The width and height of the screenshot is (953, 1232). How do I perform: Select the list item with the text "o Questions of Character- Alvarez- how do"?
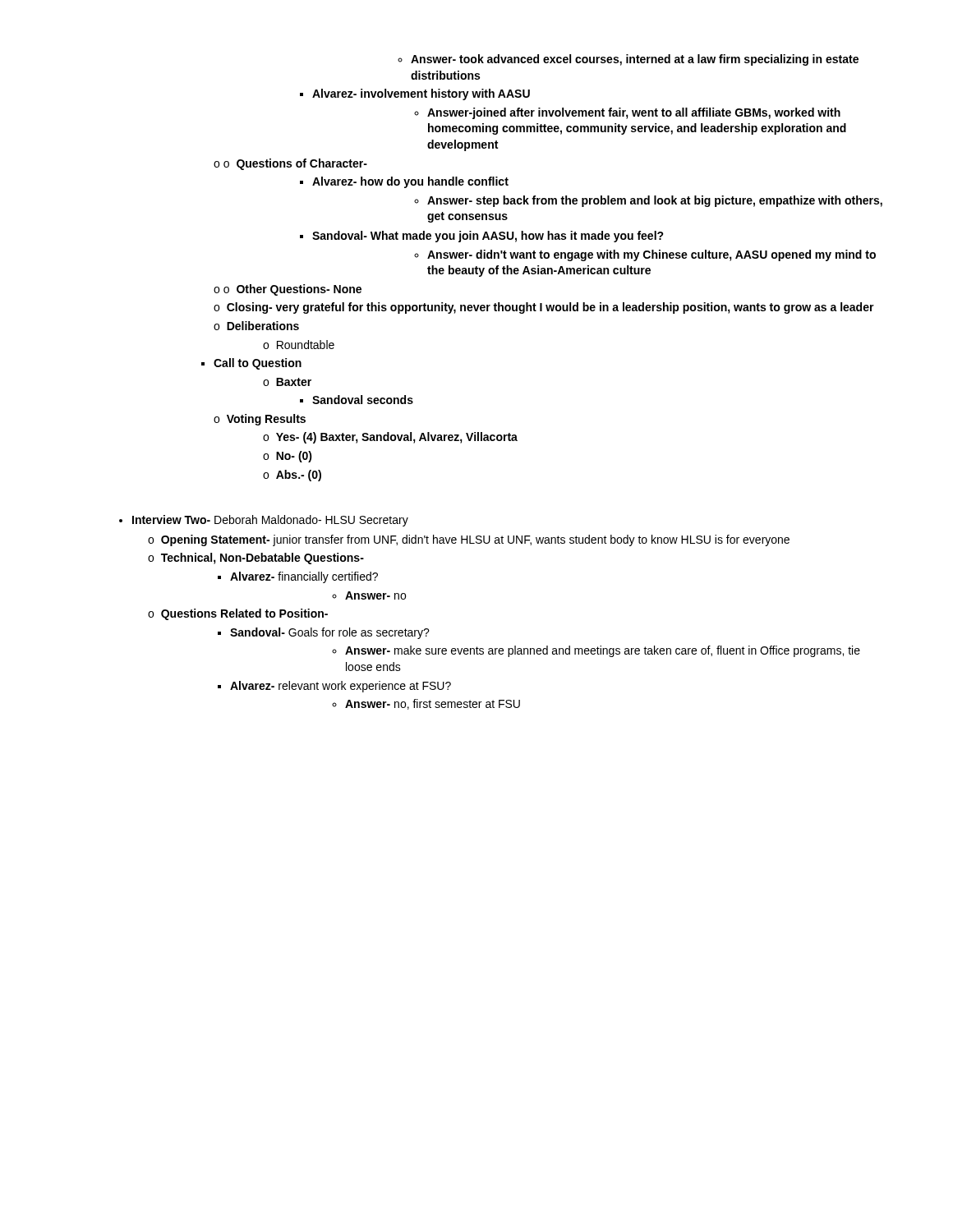pos(290,164)
